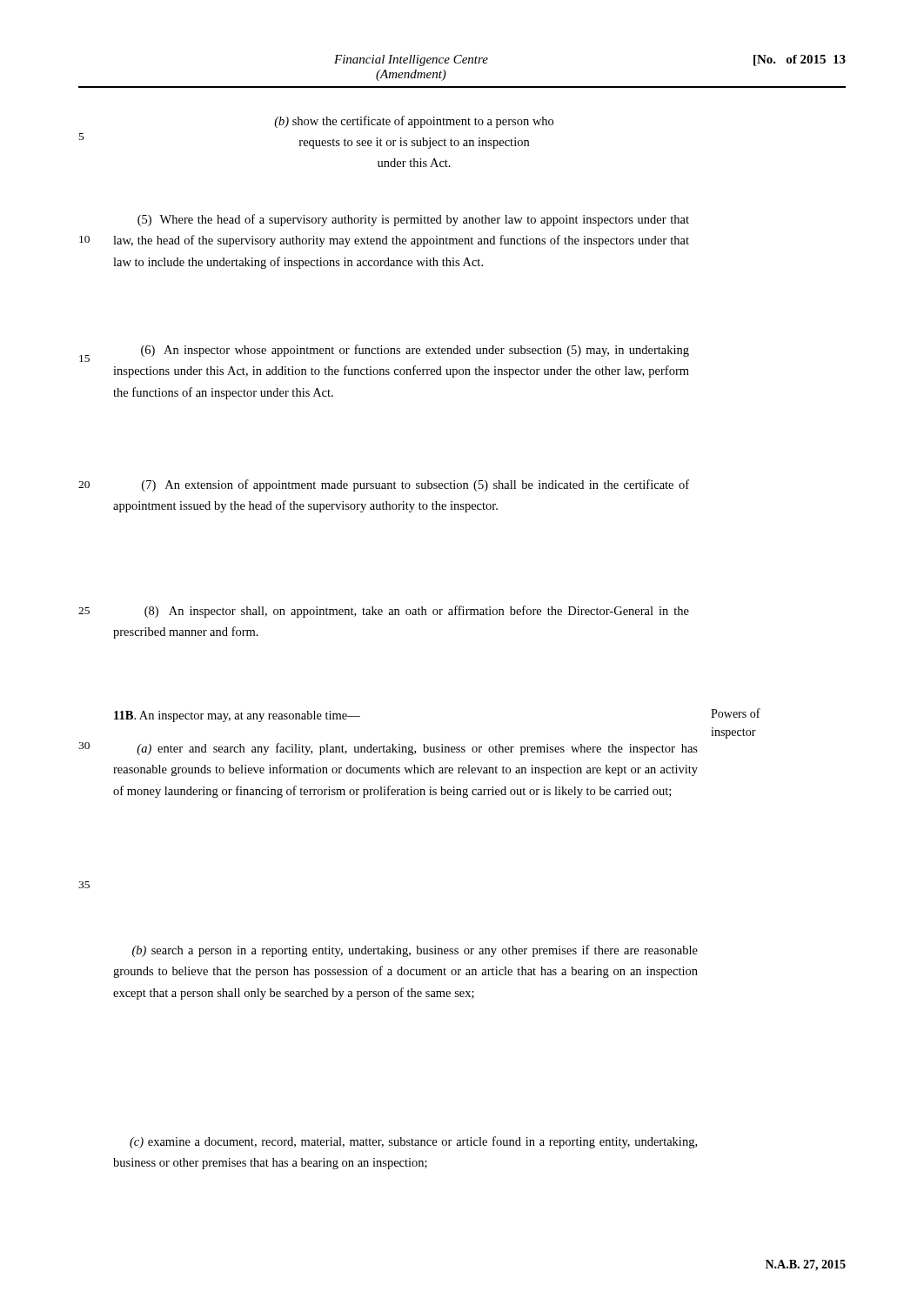Point to the text block starting "(8) An inspector shall, on appointment, take an"
Screen dimensions: 1305x924
click(x=401, y=621)
